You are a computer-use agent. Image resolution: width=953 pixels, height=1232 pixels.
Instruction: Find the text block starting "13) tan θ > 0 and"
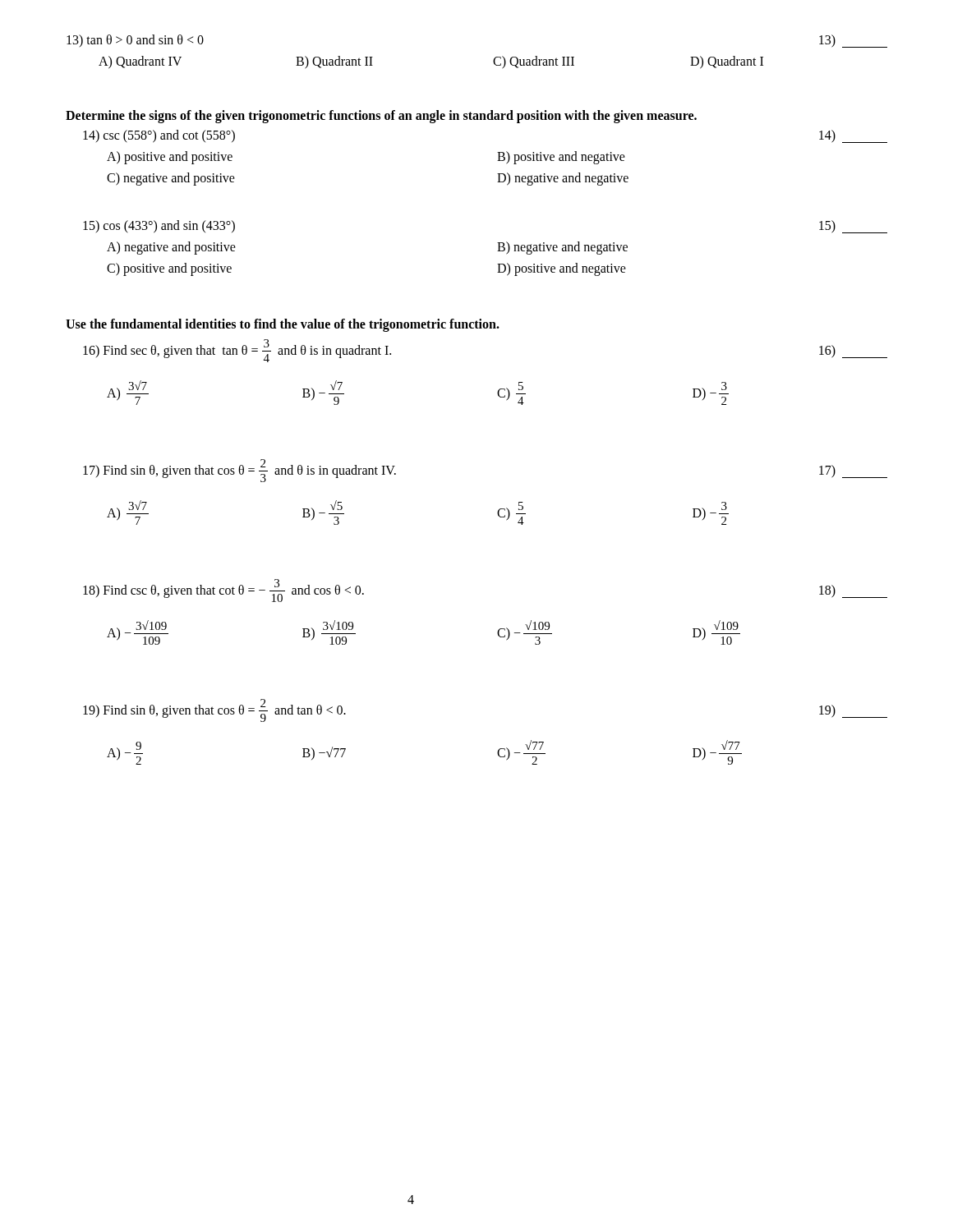click(128, 41)
